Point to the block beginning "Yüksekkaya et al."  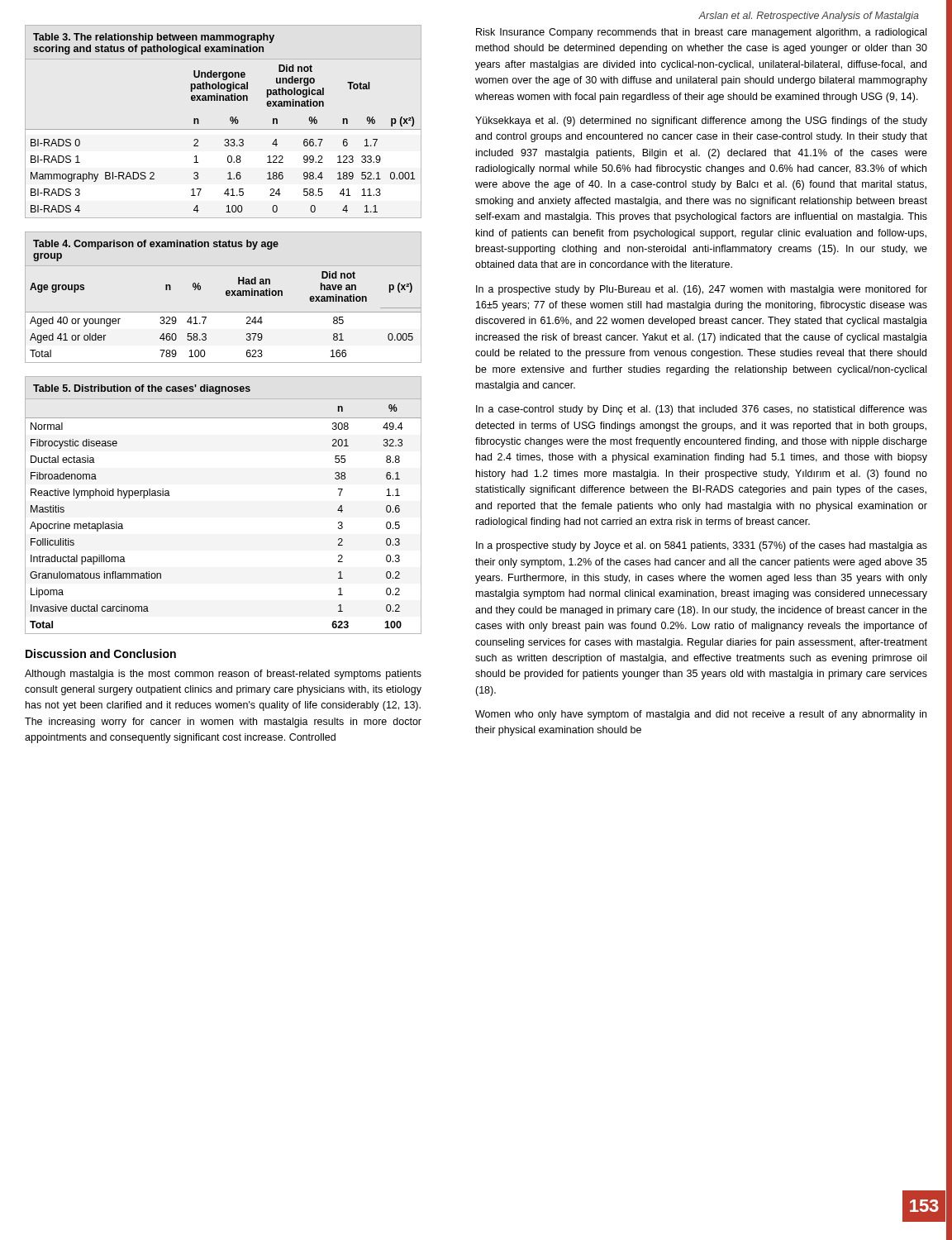click(x=701, y=193)
